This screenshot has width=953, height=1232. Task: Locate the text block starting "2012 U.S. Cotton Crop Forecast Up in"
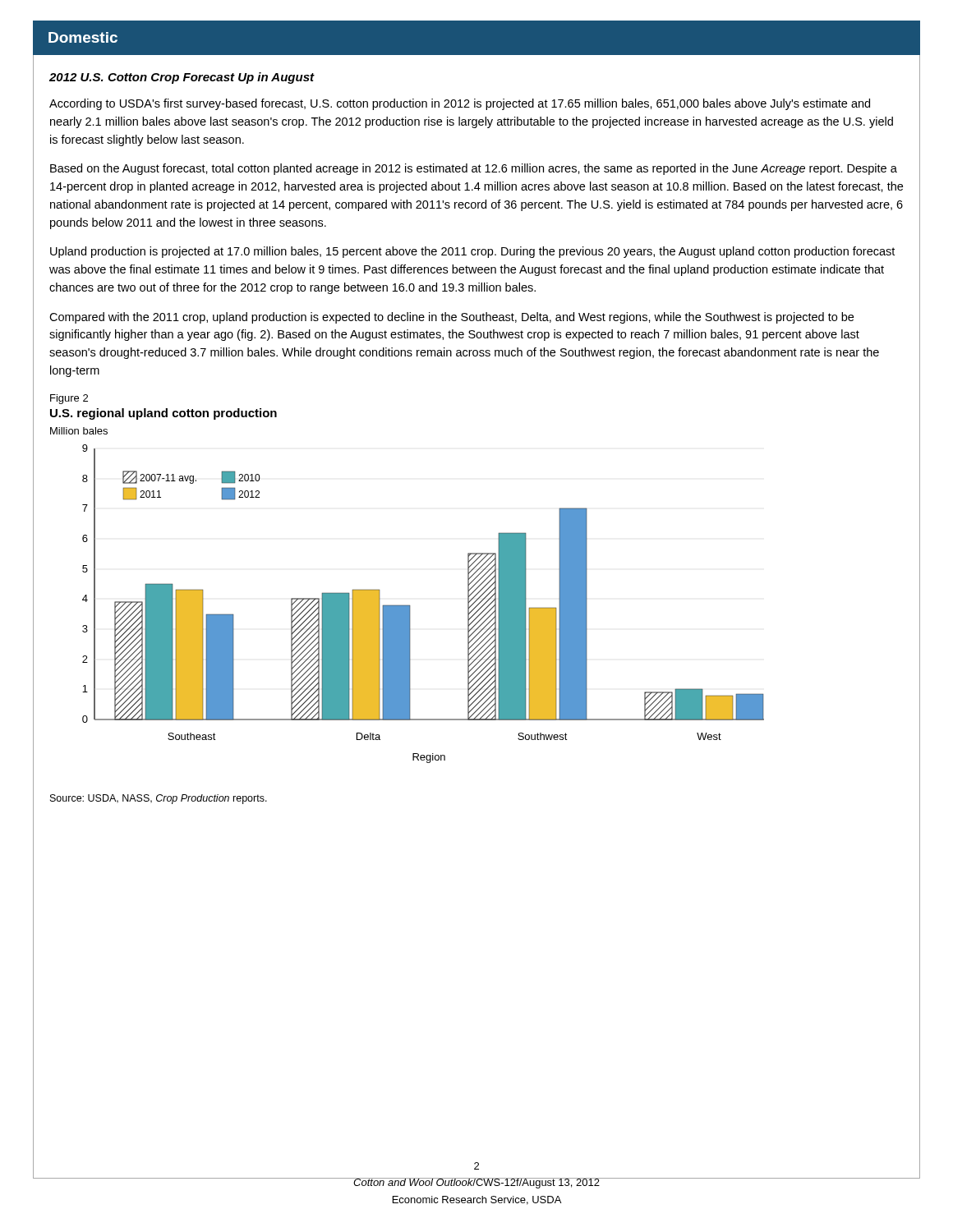point(182,77)
